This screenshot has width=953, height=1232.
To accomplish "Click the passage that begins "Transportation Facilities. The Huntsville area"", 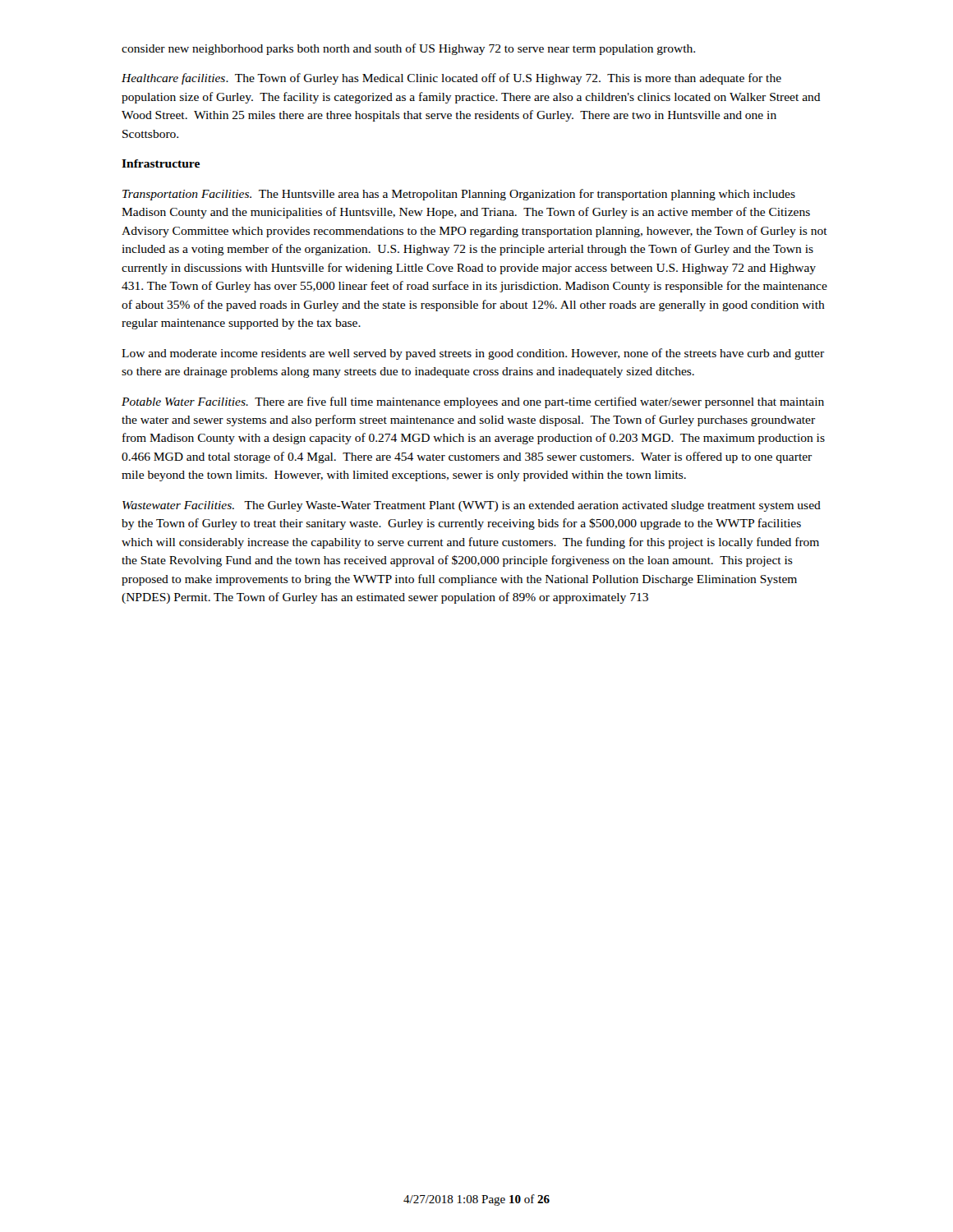I will pyautogui.click(x=474, y=258).
